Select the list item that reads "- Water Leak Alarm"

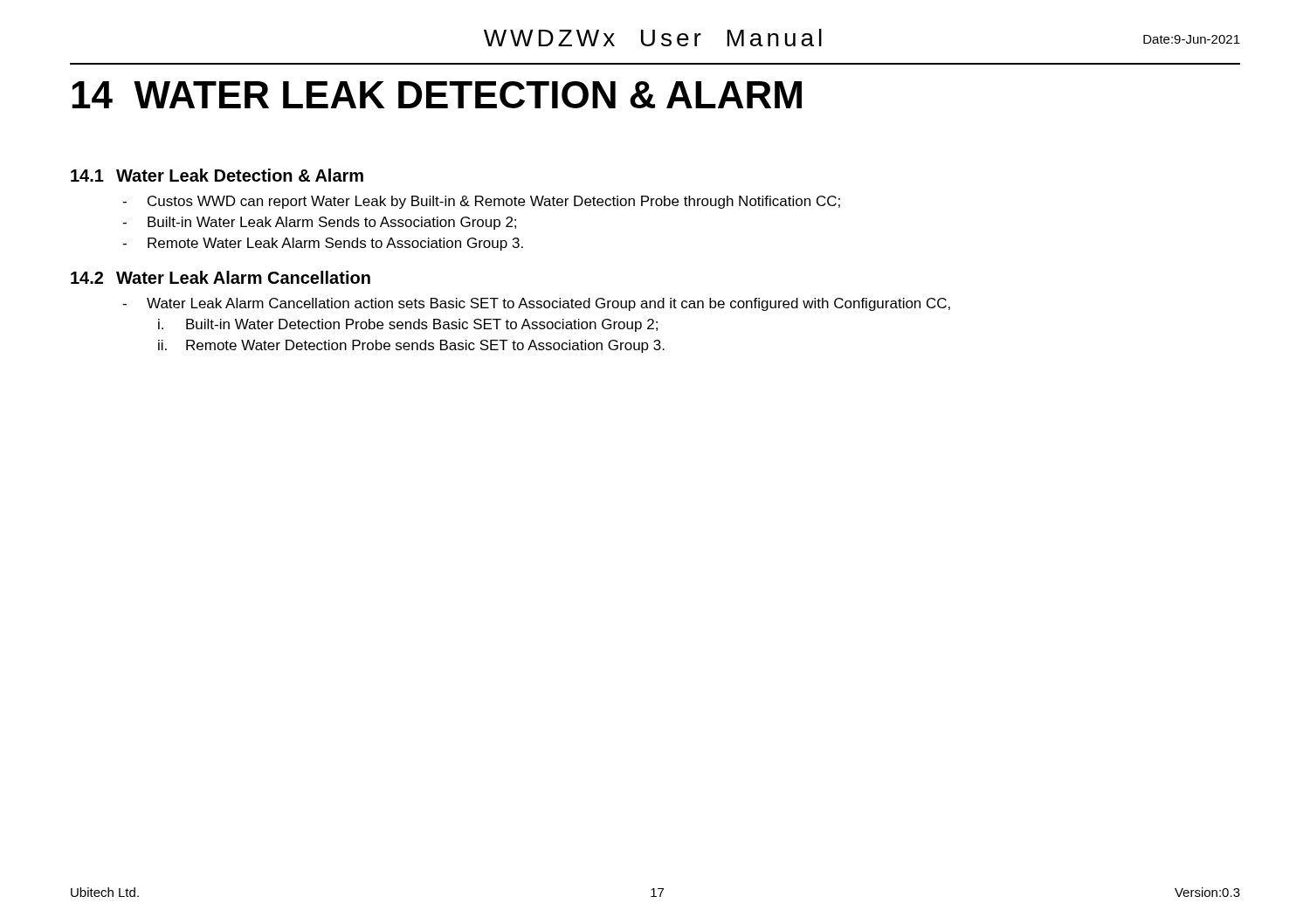(x=537, y=304)
